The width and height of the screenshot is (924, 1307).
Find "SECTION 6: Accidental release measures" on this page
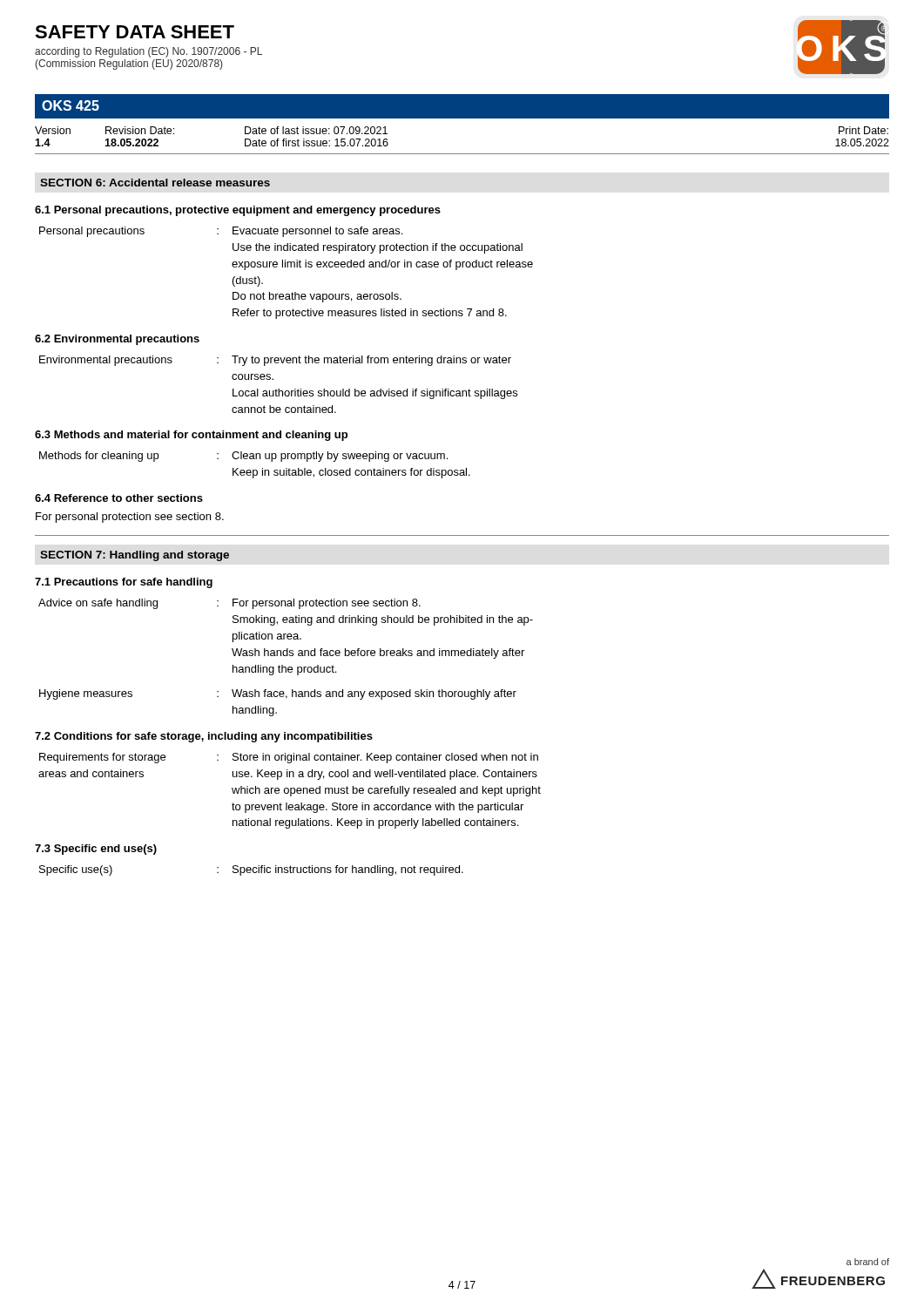coord(155,183)
